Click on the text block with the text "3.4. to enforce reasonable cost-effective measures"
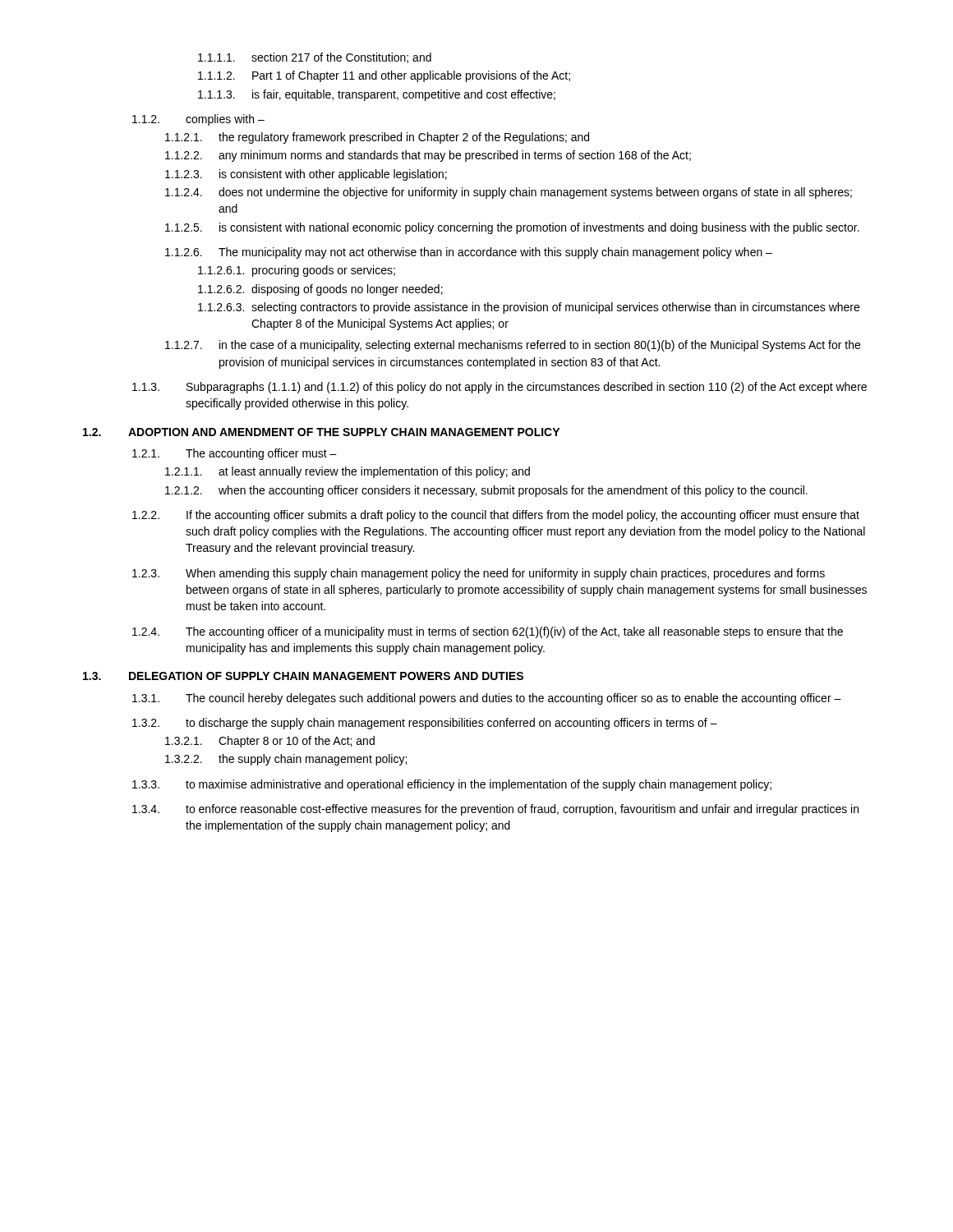Screen dimensions: 1232x953 tap(501, 817)
